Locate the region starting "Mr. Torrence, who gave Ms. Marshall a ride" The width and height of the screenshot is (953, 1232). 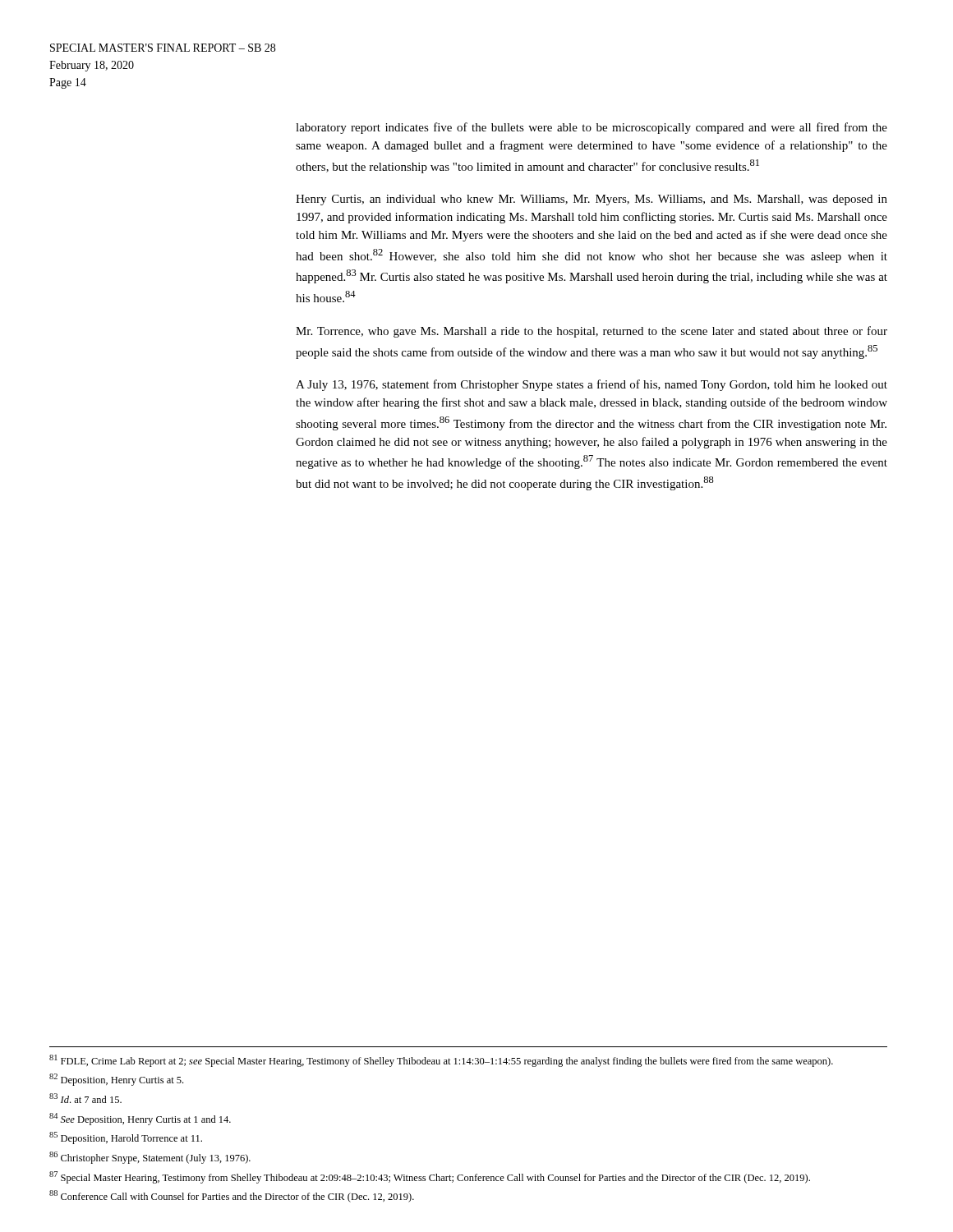591,341
